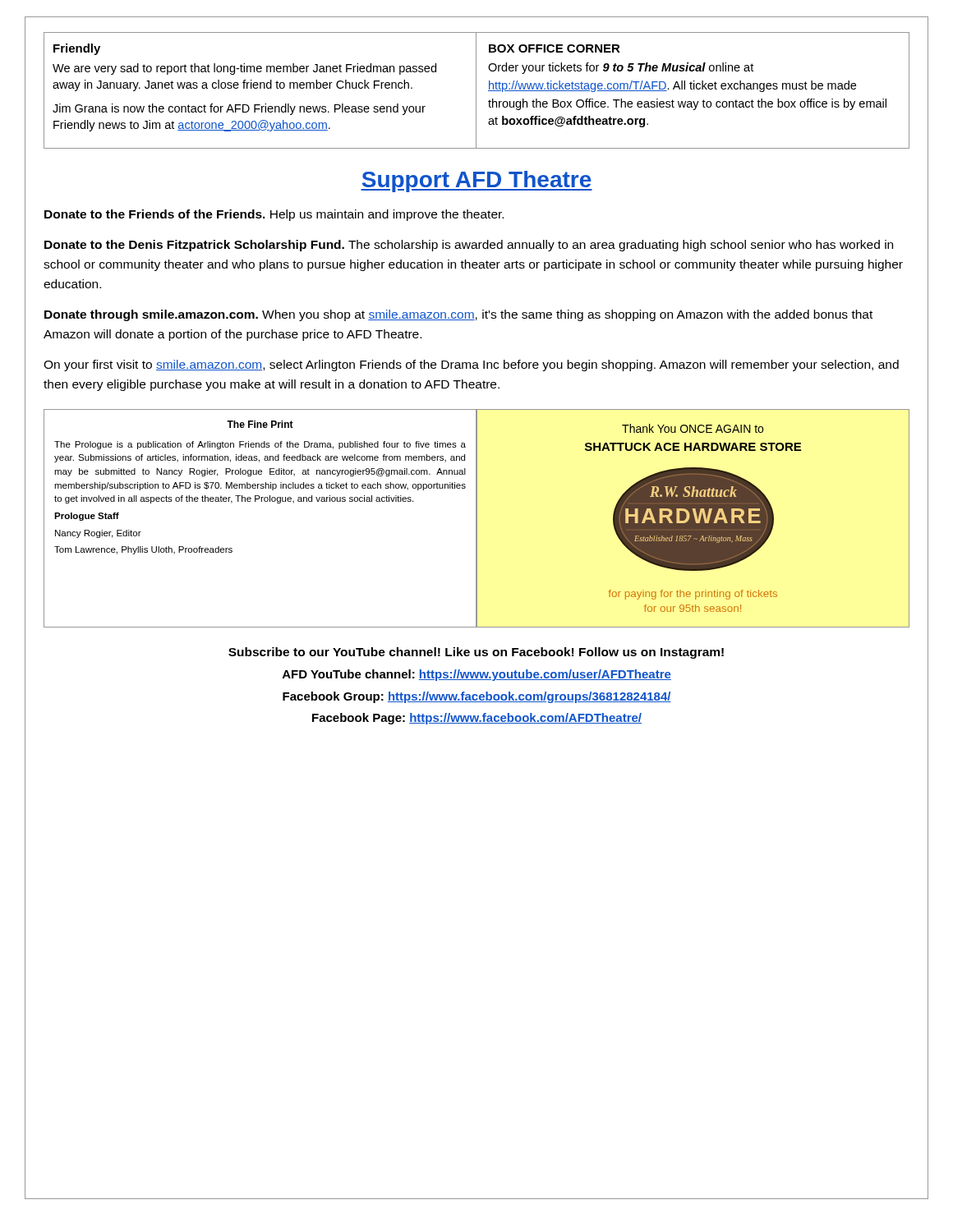Find the section header with the text "The Fine Print"

(260, 425)
